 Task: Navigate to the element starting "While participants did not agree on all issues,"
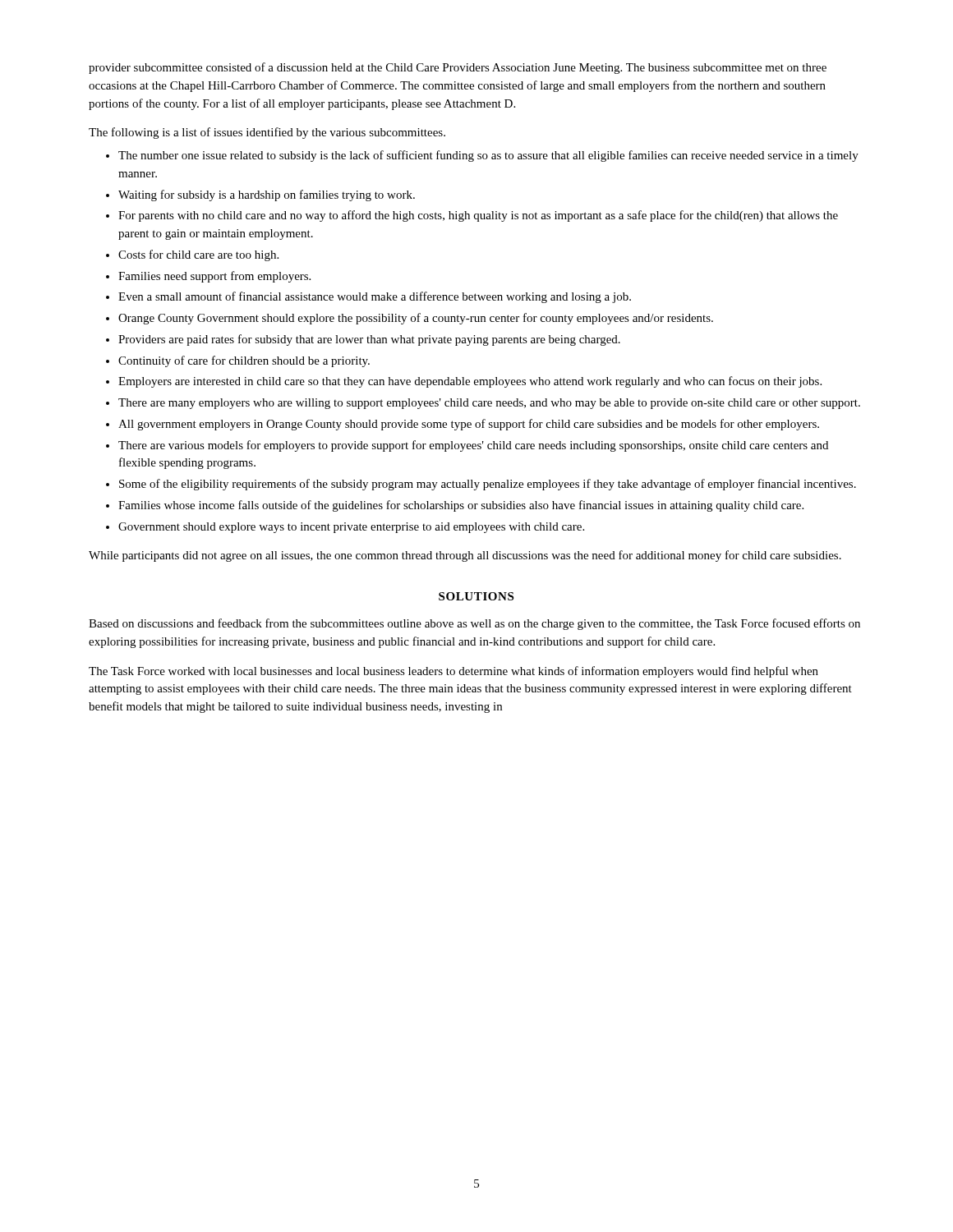(465, 555)
